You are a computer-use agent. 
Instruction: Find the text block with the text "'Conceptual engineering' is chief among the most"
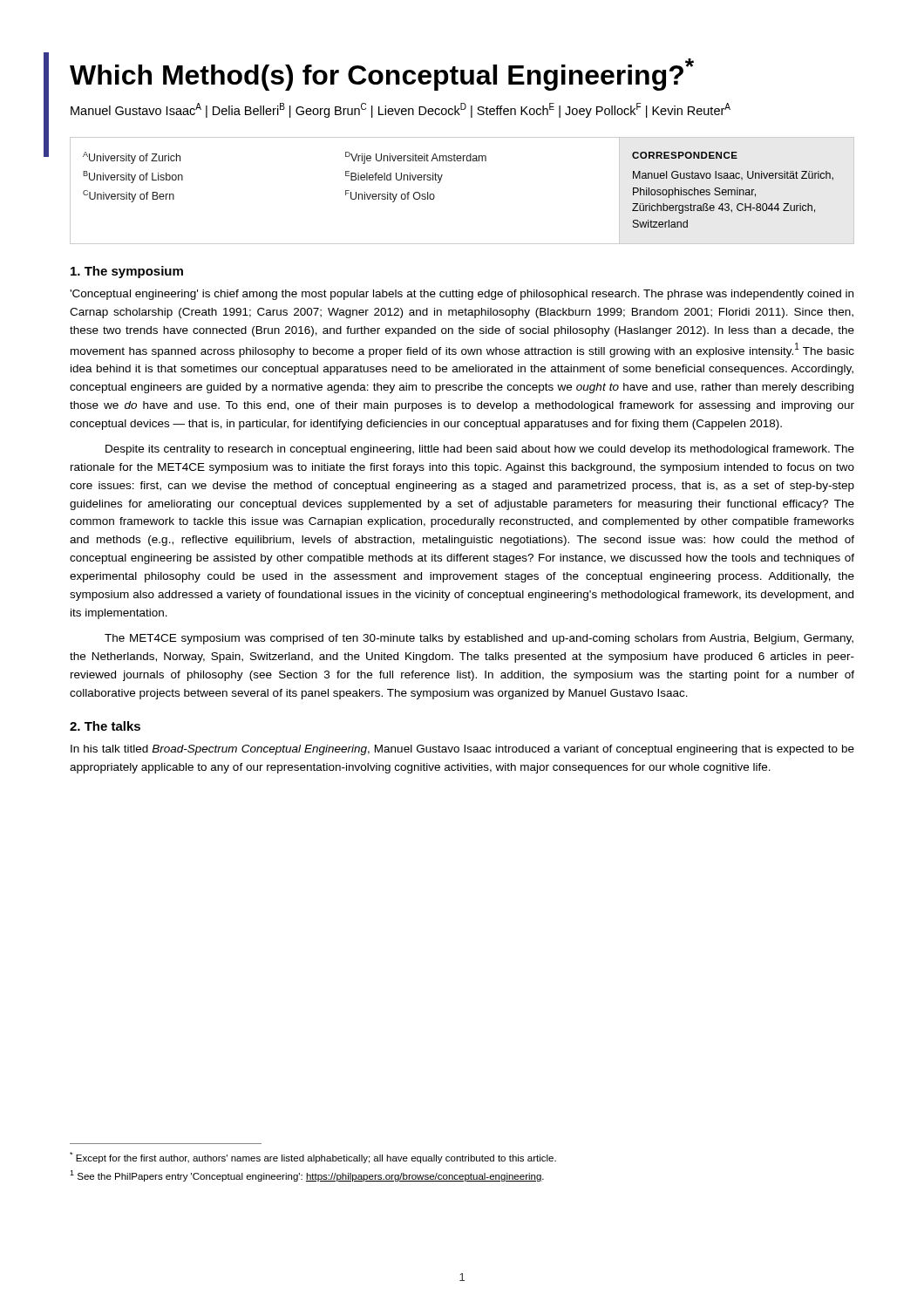click(x=462, y=358)
